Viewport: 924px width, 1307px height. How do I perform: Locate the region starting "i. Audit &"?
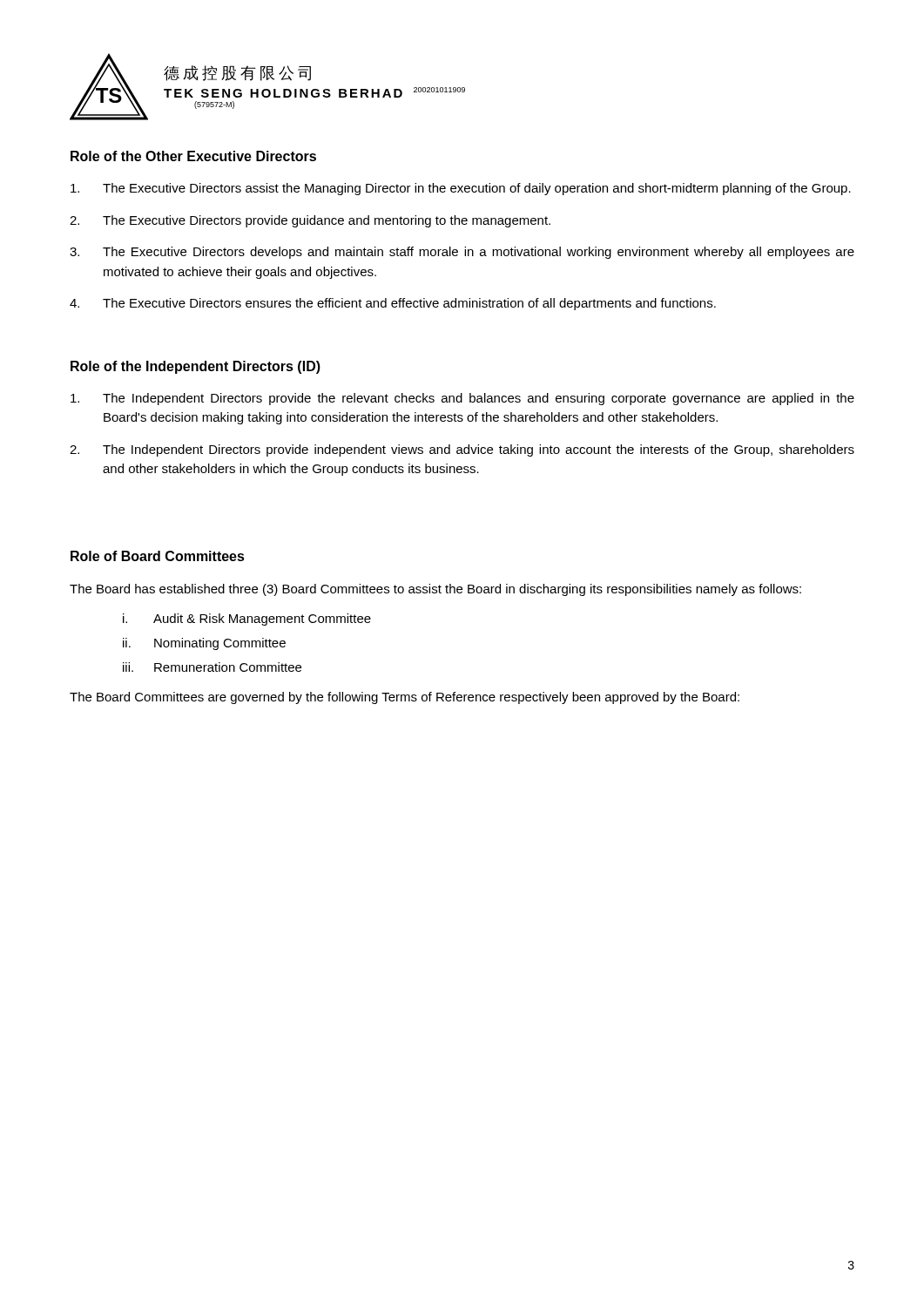(247, 618)
